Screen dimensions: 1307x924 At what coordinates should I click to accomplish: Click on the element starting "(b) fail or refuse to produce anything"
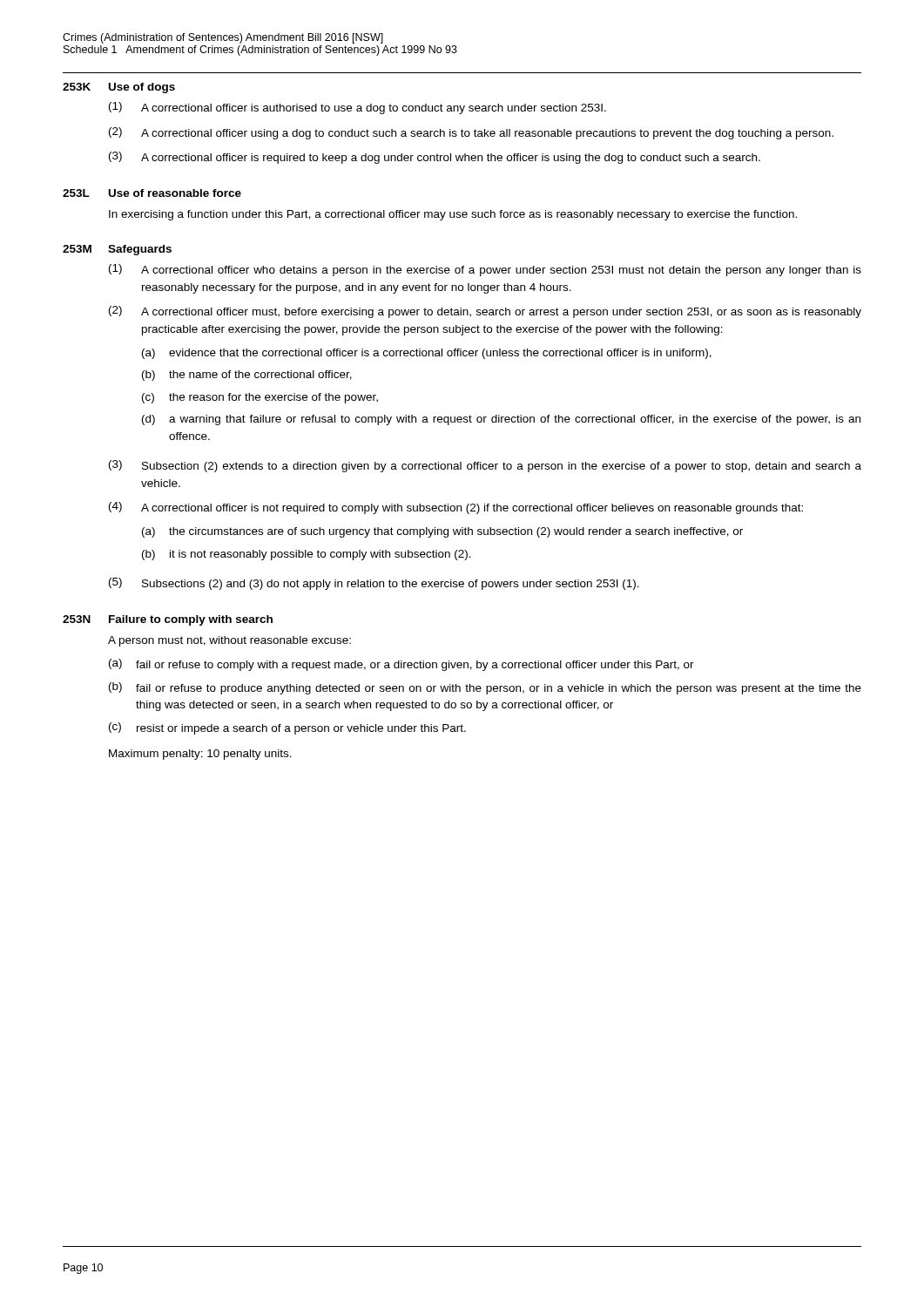click(x=485, y=697)
